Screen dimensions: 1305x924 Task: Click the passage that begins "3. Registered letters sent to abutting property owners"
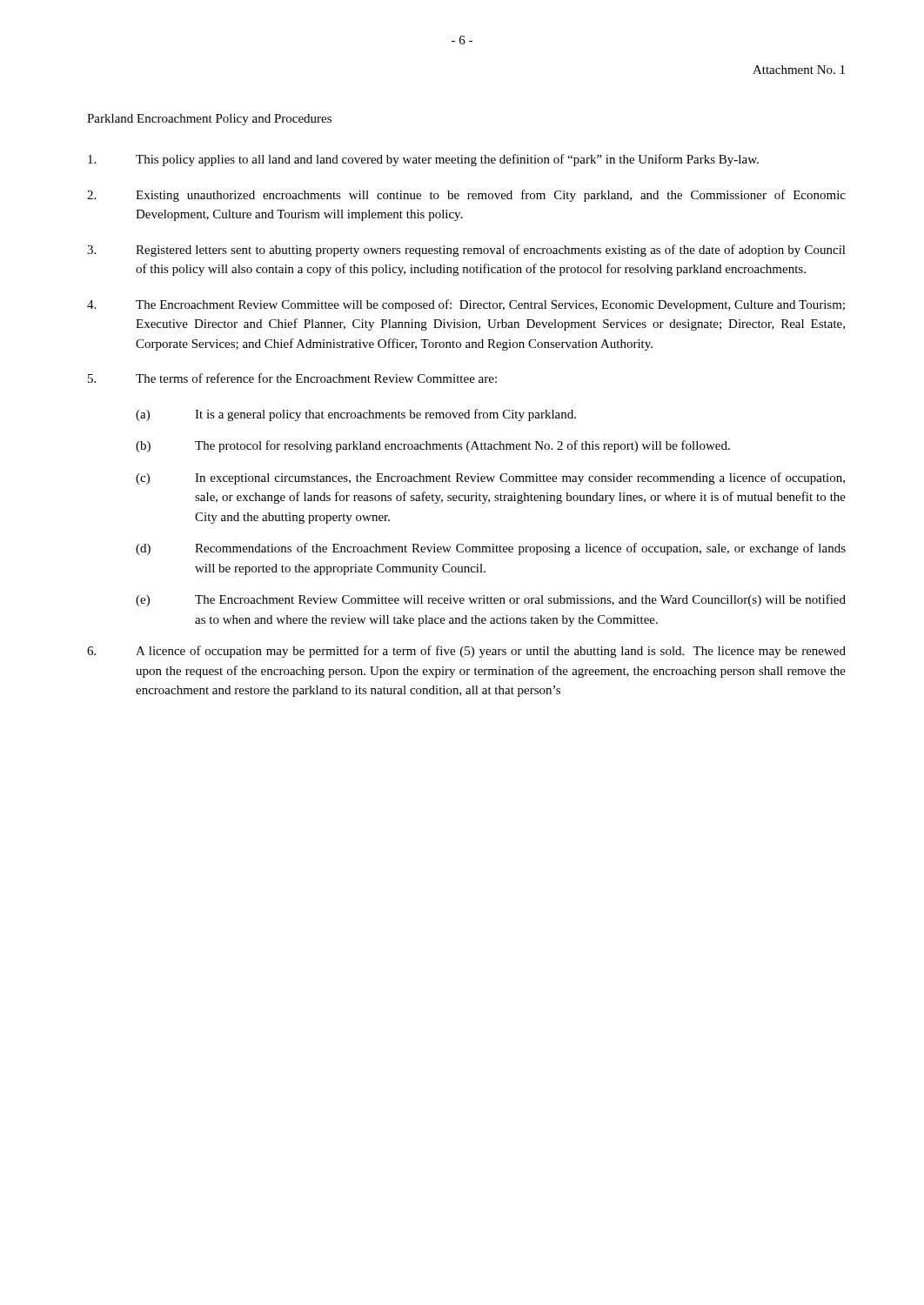click(466, 259)
